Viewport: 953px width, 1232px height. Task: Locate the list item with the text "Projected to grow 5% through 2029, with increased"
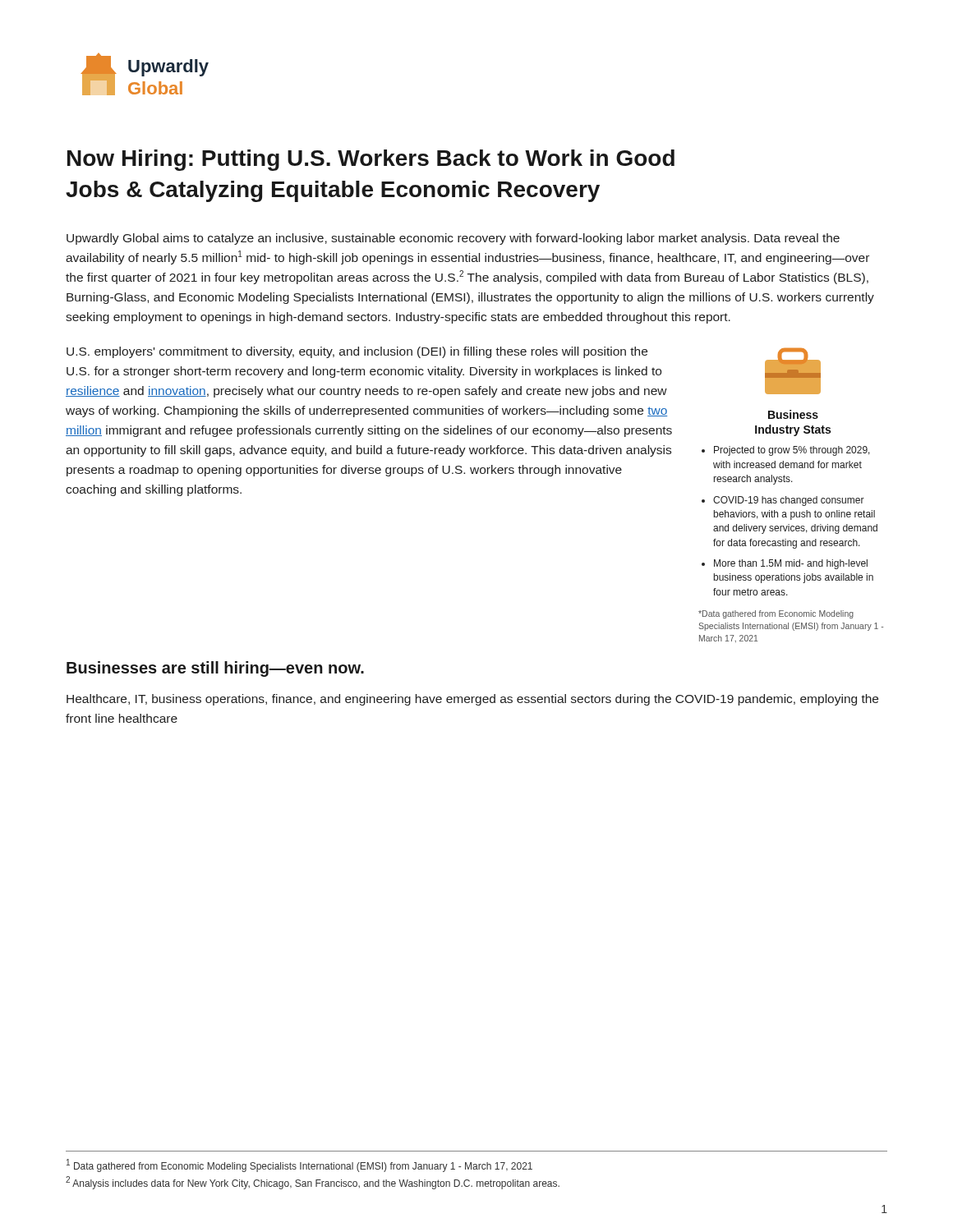tap(792, 465)
